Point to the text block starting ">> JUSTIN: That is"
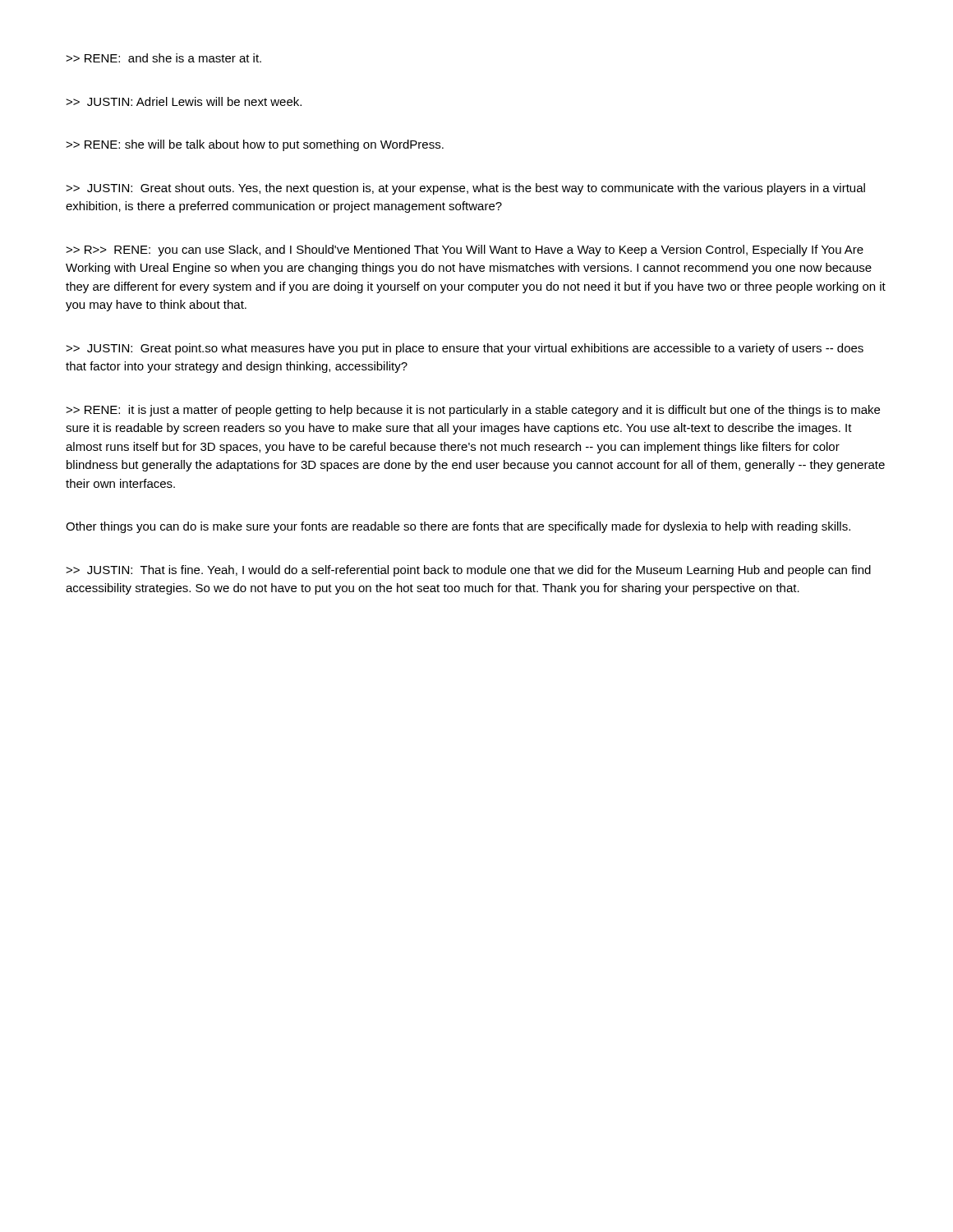Image resolution: width=953 pixels, height=1232 pixels. pyautogui.click(x=468, y=578)
